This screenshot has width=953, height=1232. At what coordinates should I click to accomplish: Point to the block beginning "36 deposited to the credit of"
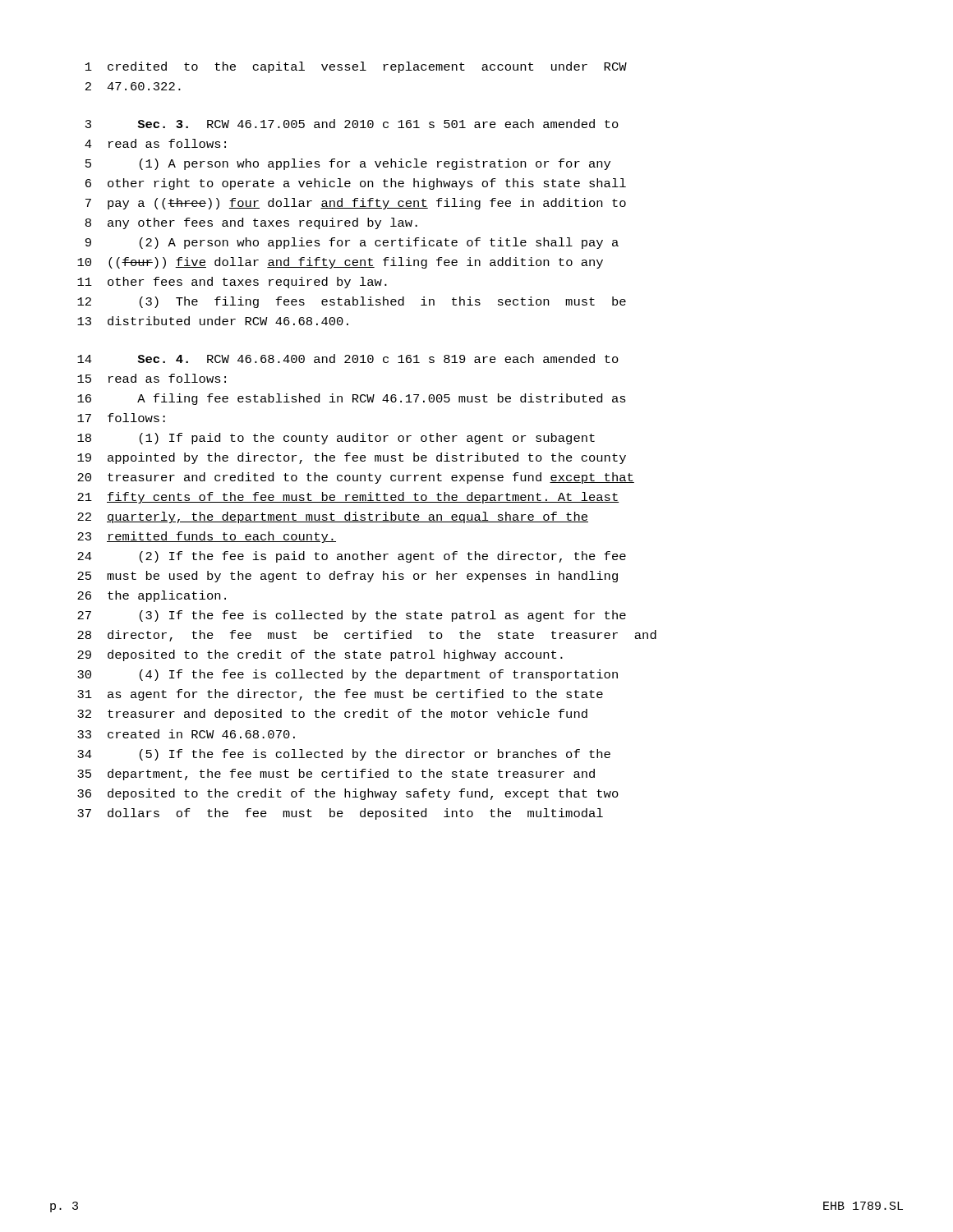click(x=476, y=794)
